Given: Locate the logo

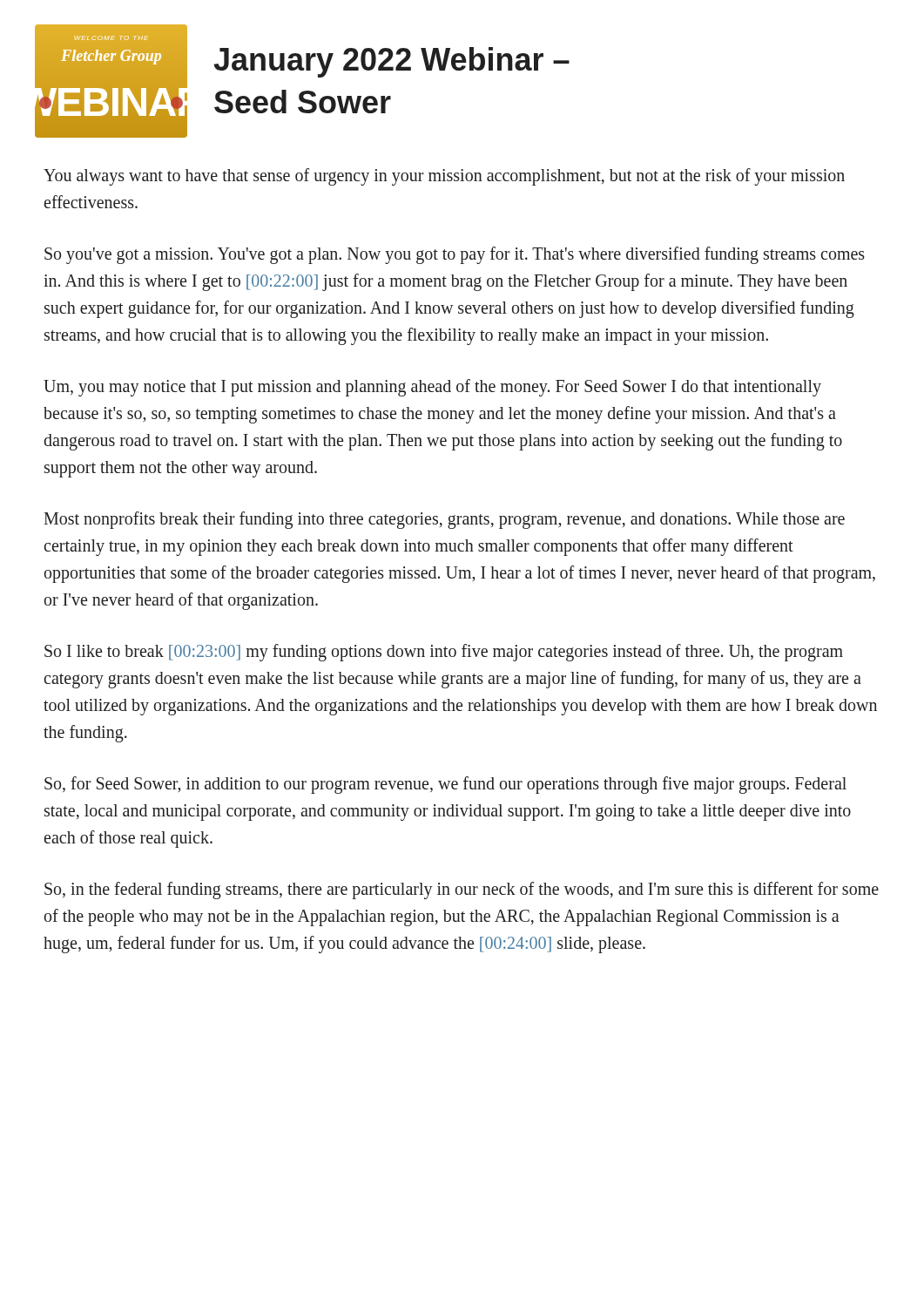Looking at the screenshot, I should (111, 81).
